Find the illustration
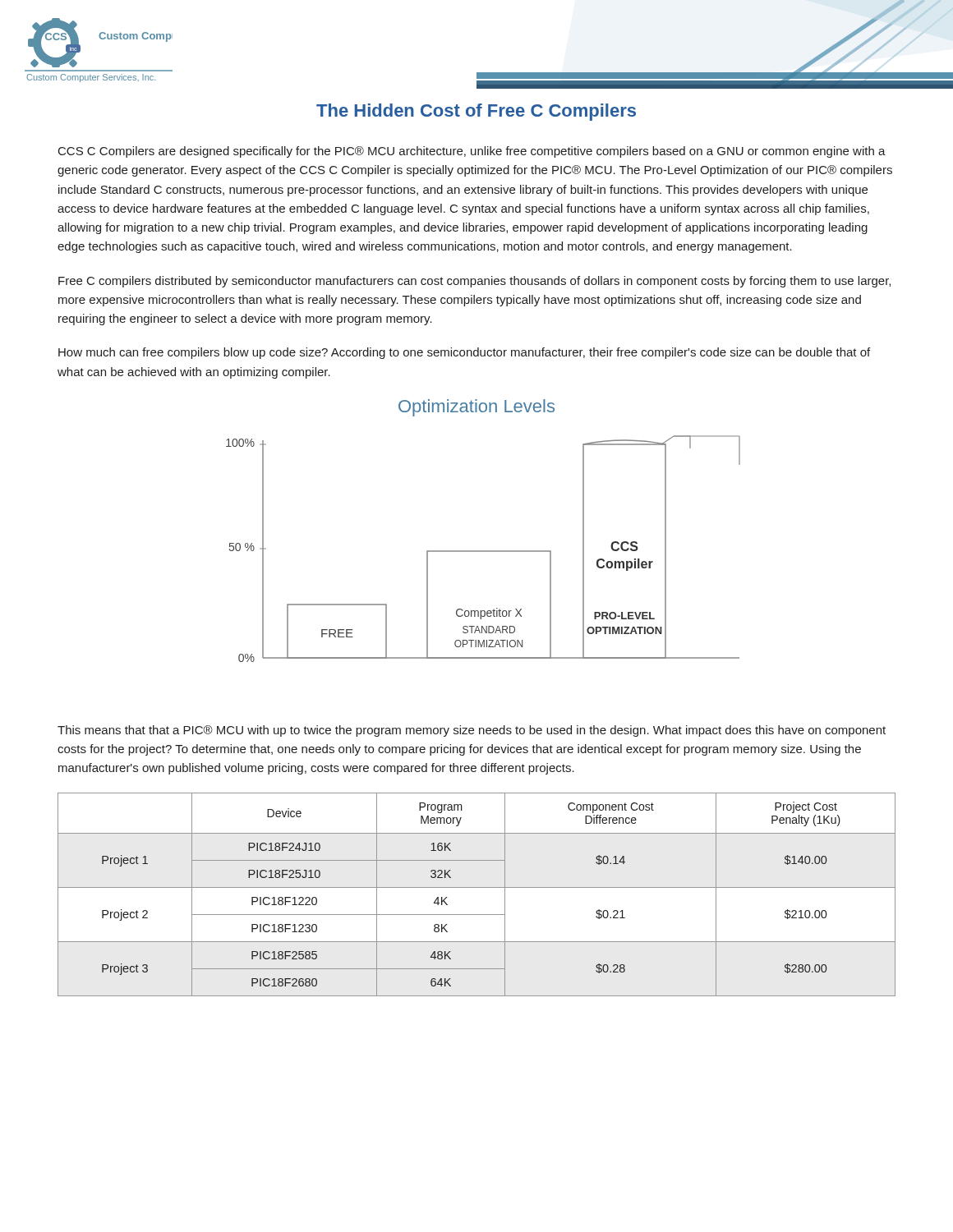 tap(715, 44)
